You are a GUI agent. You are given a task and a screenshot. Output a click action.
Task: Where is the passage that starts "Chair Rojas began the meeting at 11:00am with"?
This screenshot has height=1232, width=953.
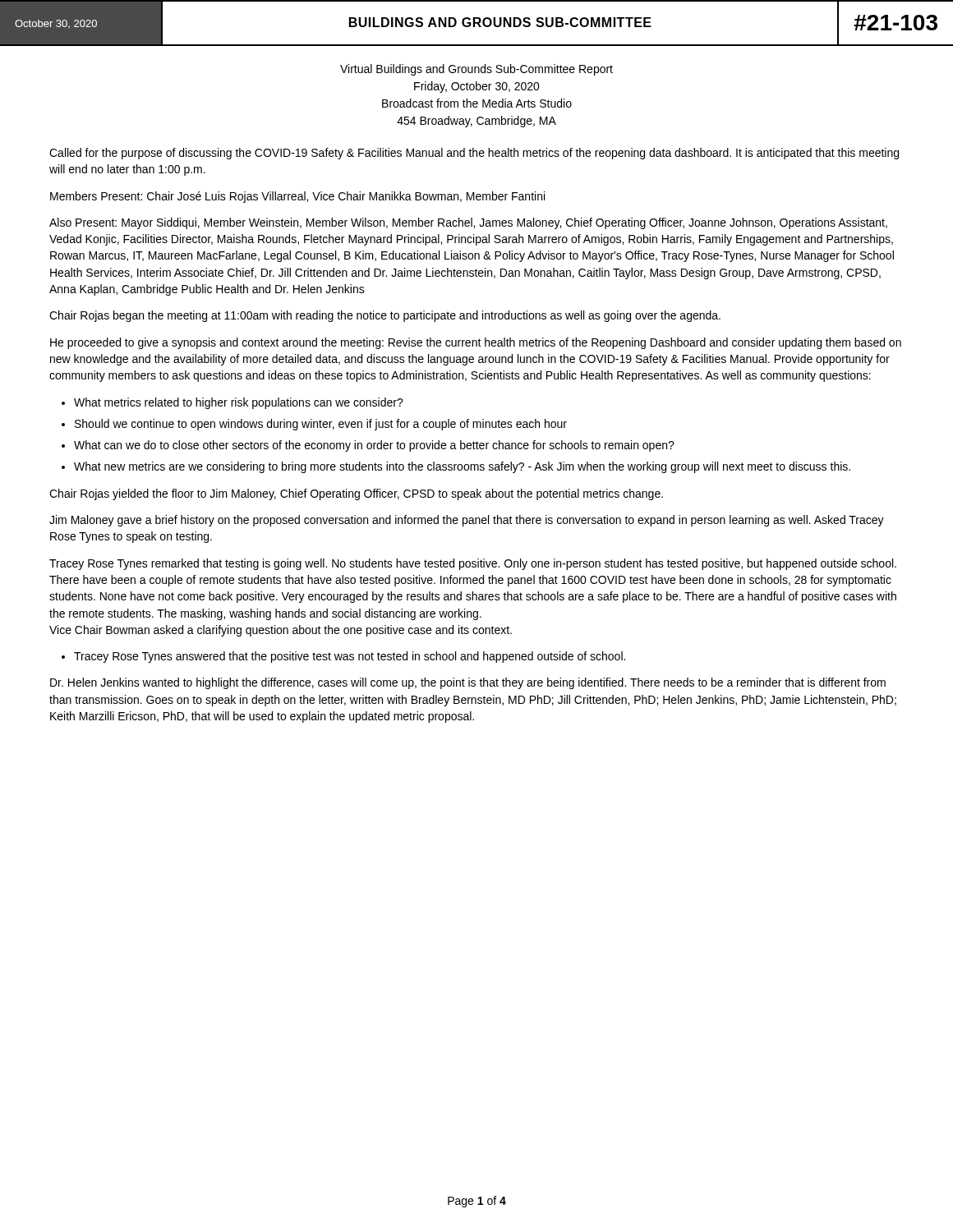coord(476,316)
